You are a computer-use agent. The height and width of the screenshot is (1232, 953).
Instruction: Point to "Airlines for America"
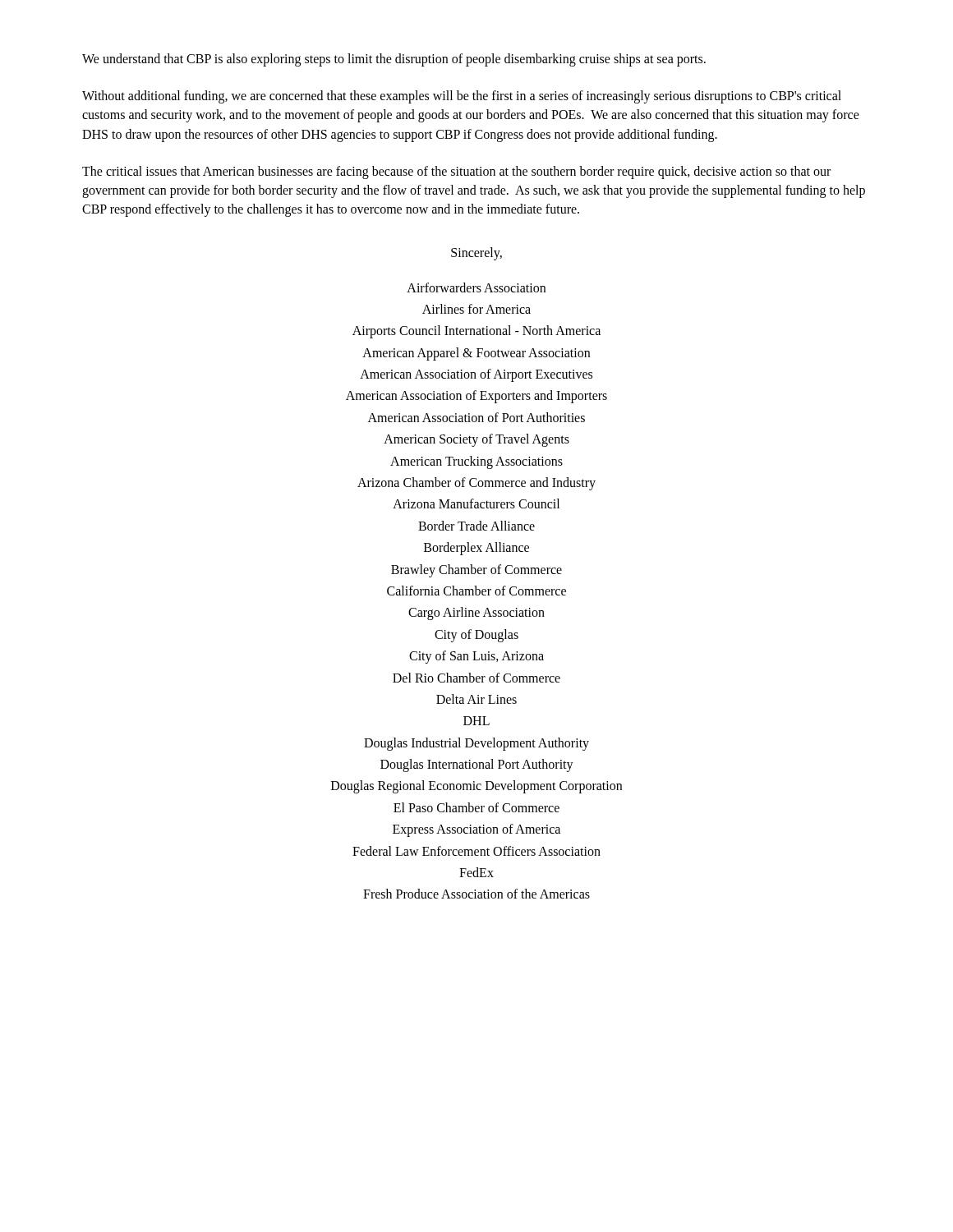(x=476, y=309)
